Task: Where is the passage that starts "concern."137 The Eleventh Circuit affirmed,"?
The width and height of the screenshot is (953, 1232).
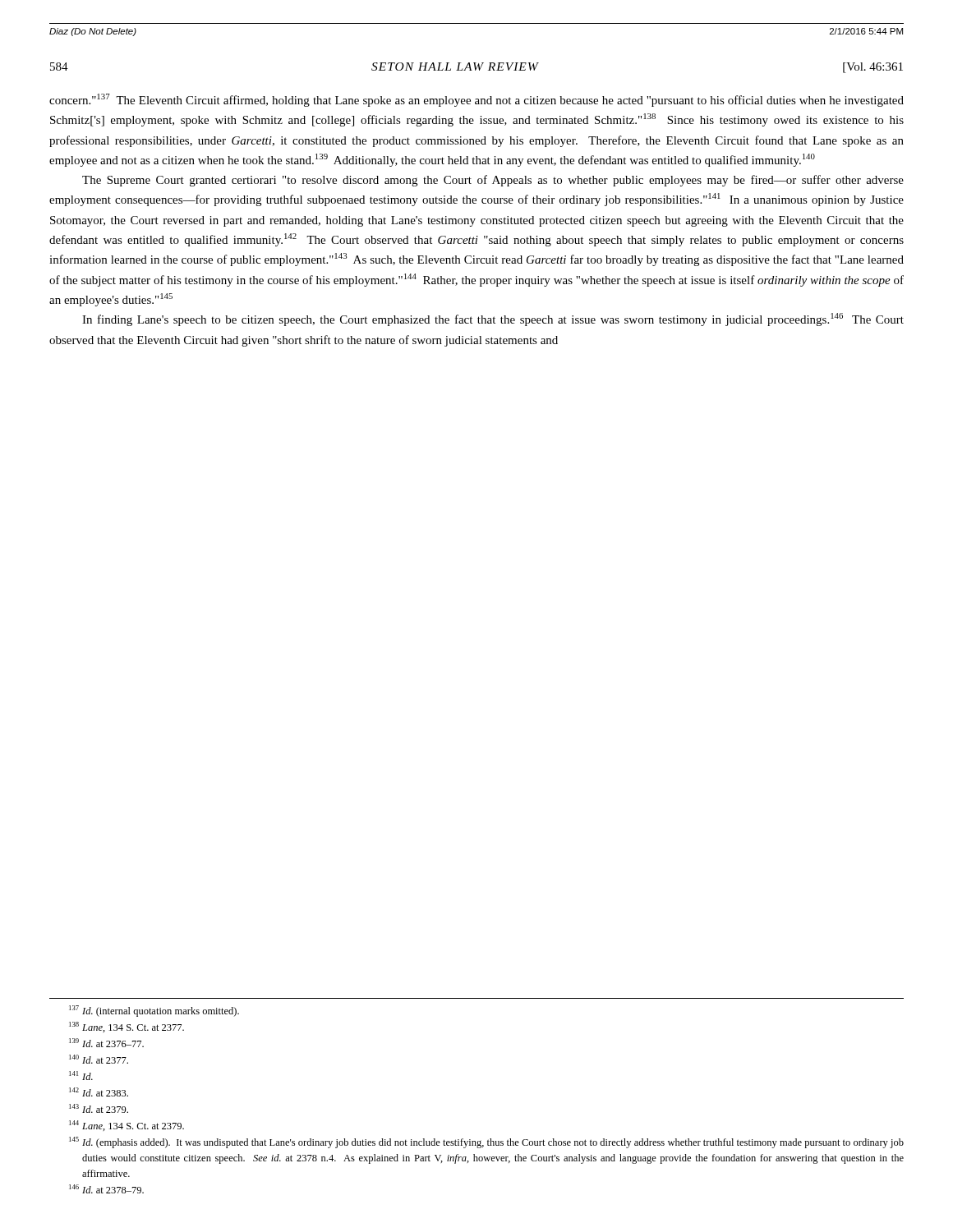Action: 476,130
